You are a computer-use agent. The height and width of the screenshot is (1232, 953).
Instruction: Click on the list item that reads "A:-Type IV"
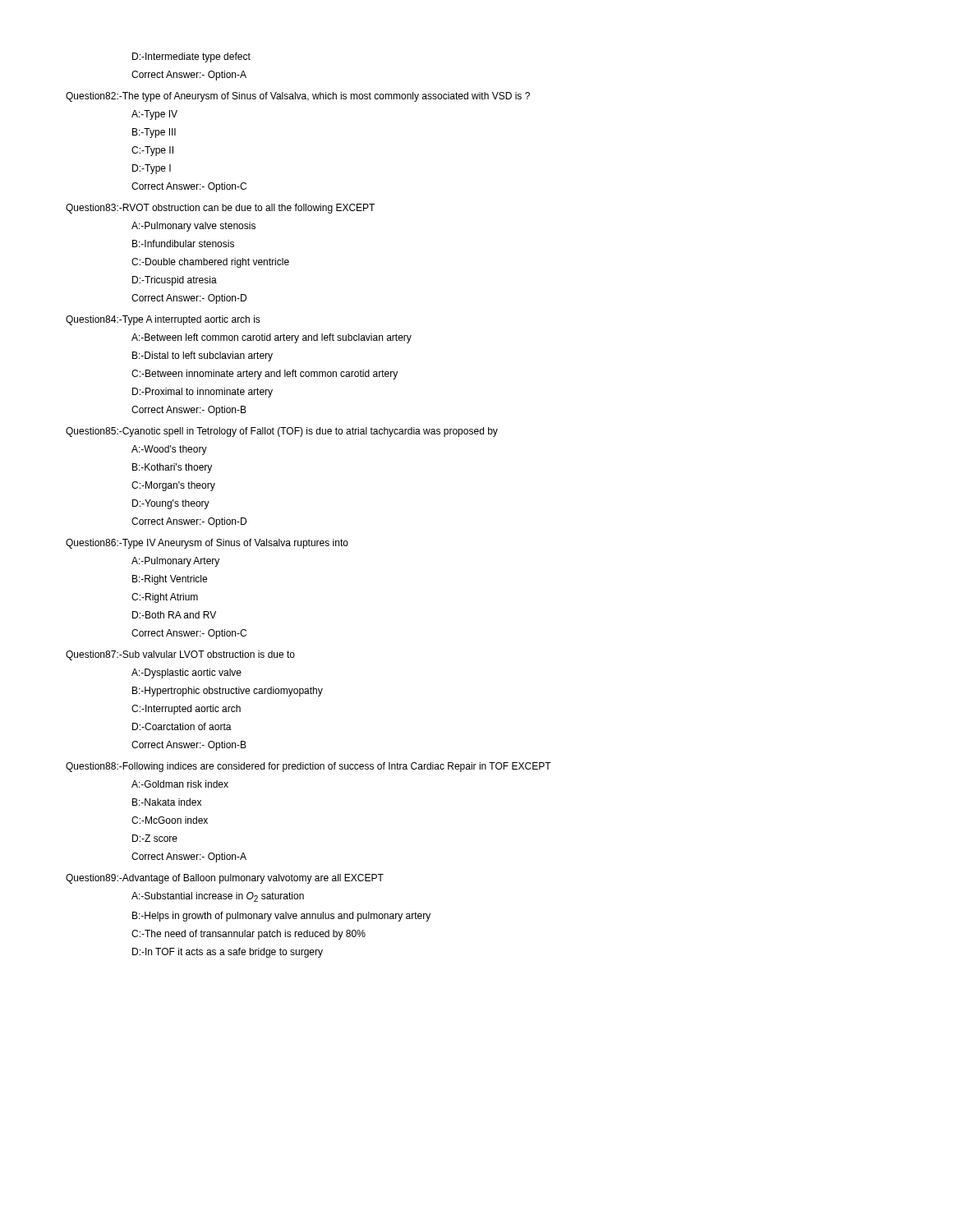[x=154, y=114]
